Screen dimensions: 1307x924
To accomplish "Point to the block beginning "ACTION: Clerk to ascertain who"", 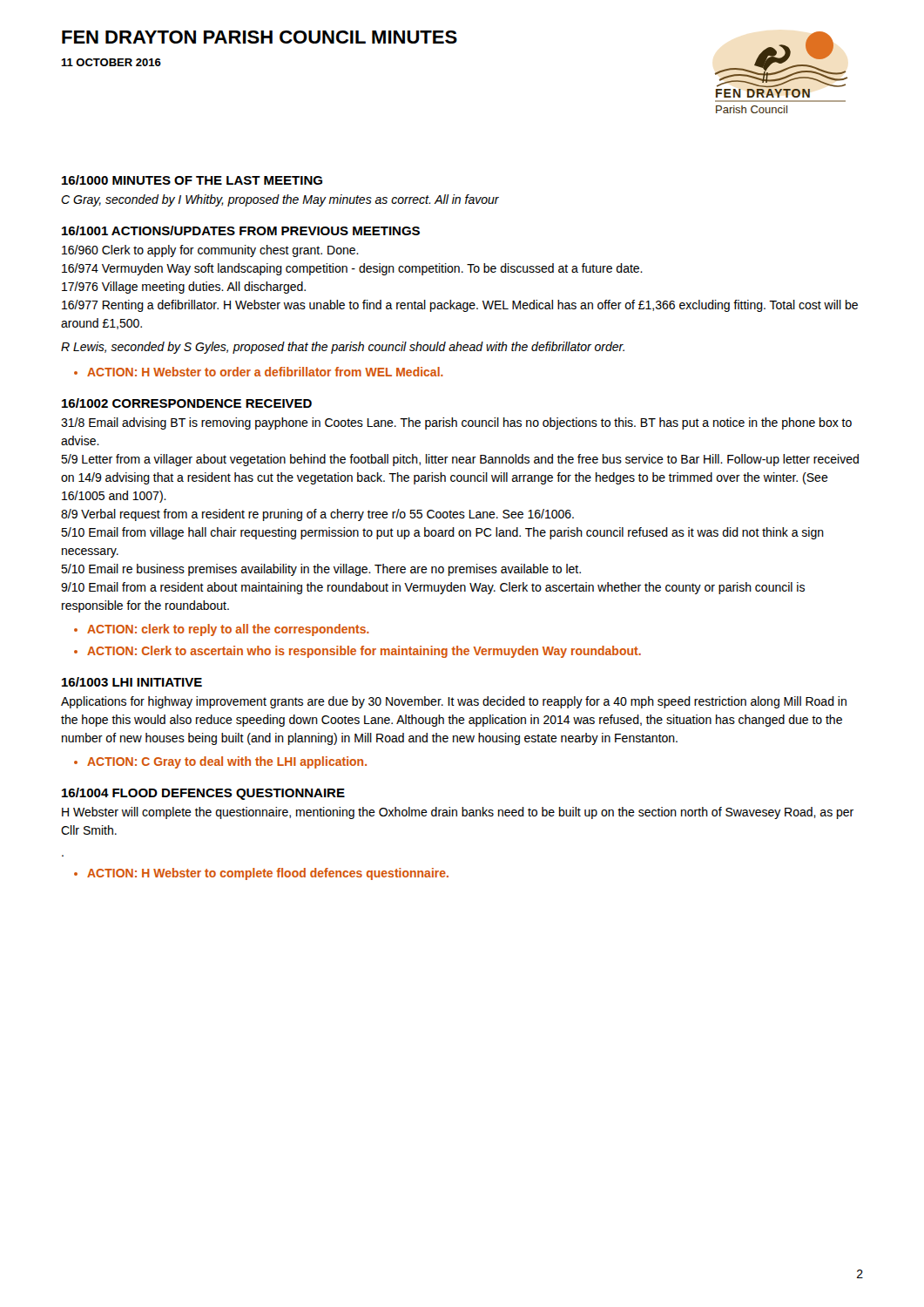I will [x=364, y=651].
